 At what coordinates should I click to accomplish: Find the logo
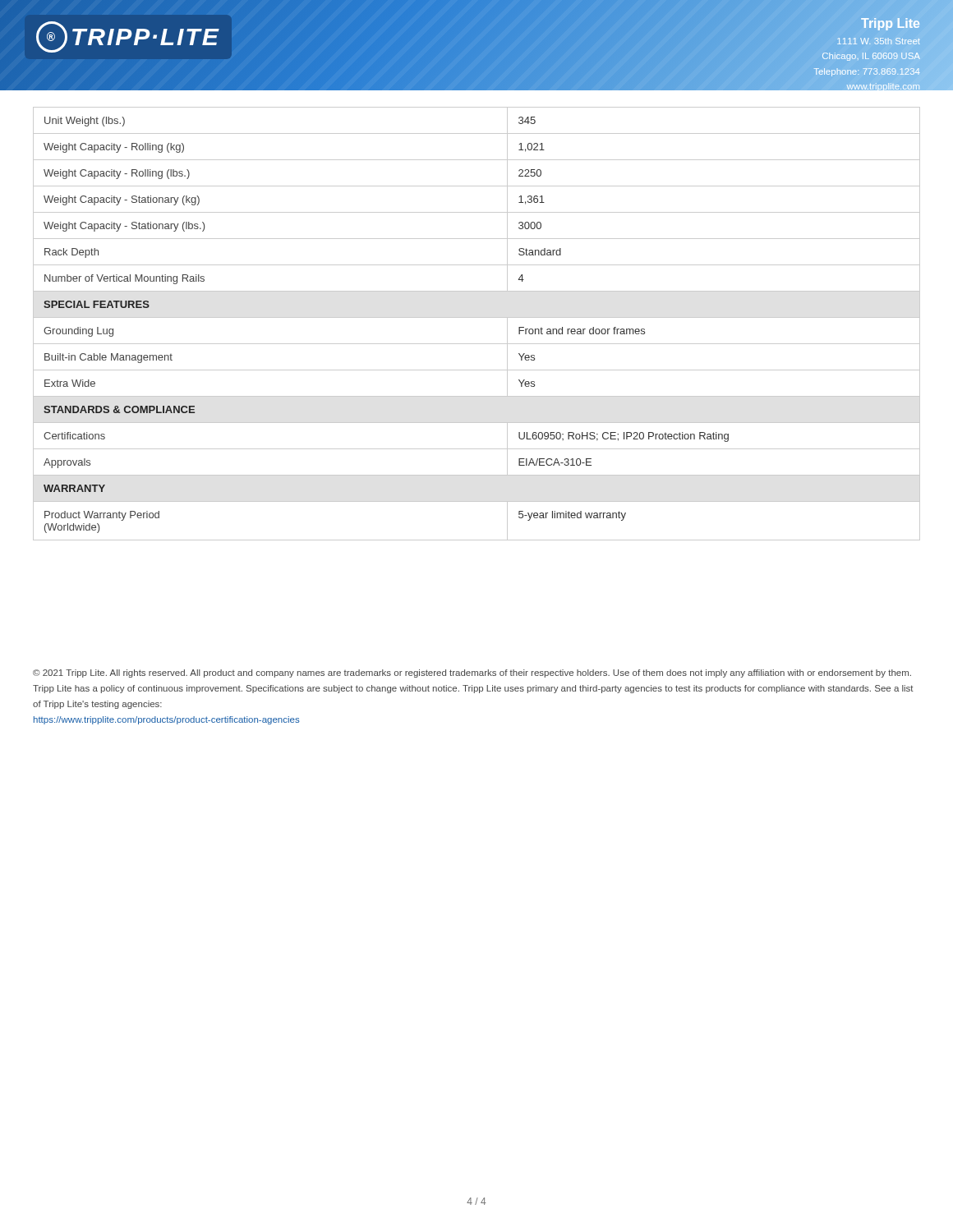point(476,45)
